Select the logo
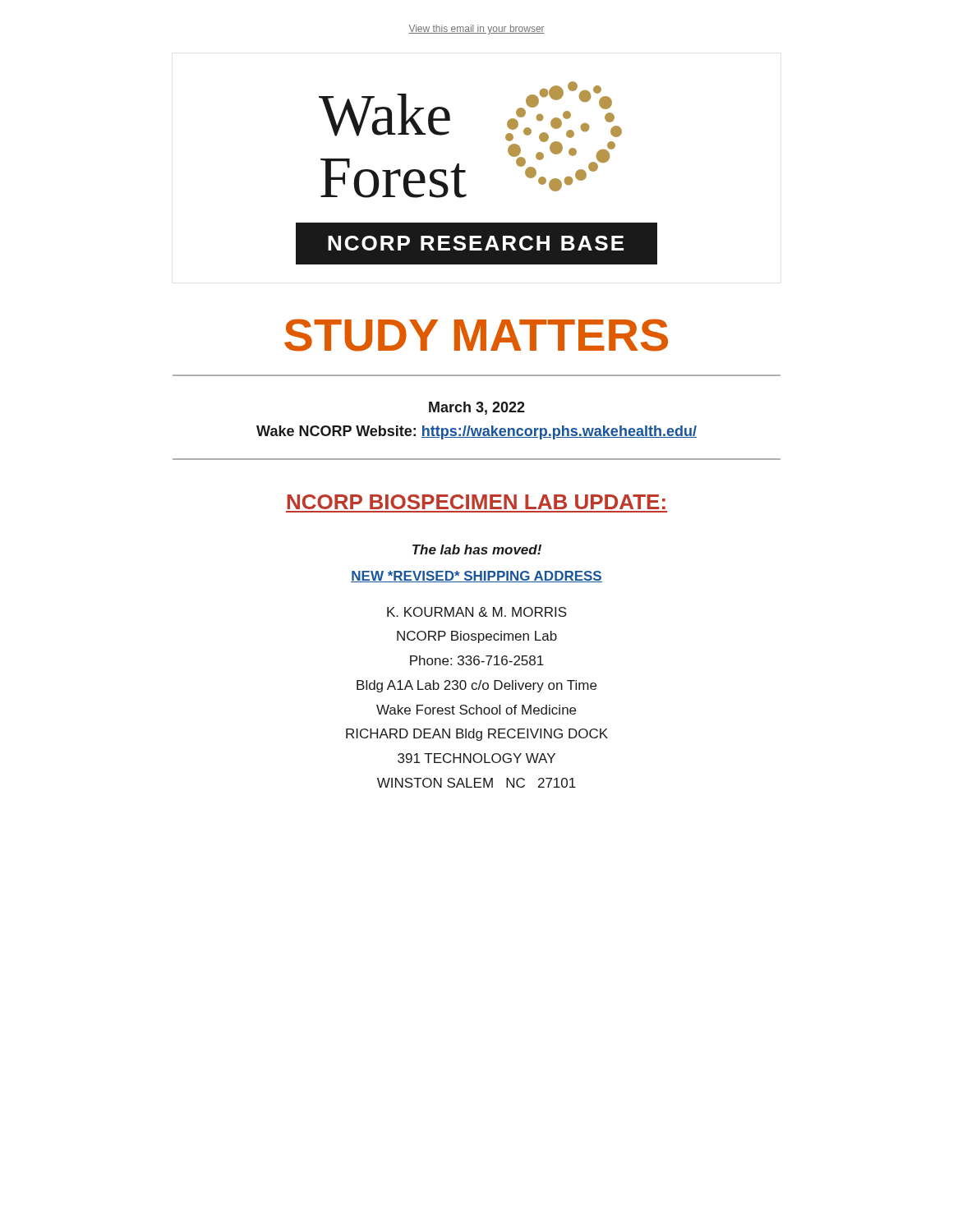The image size is (953, 1232). pos(476,168)
